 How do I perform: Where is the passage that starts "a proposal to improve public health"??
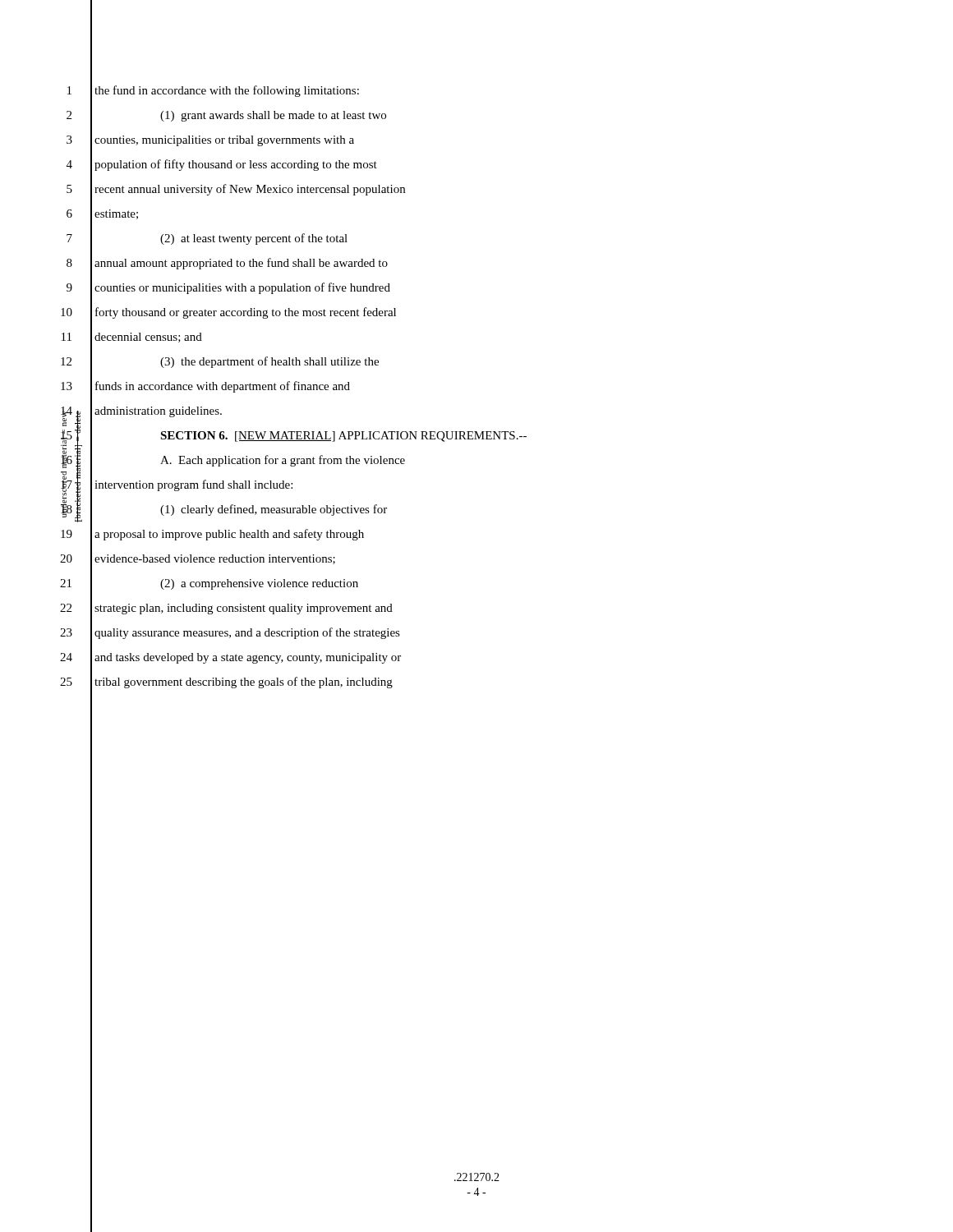[229, 534]
